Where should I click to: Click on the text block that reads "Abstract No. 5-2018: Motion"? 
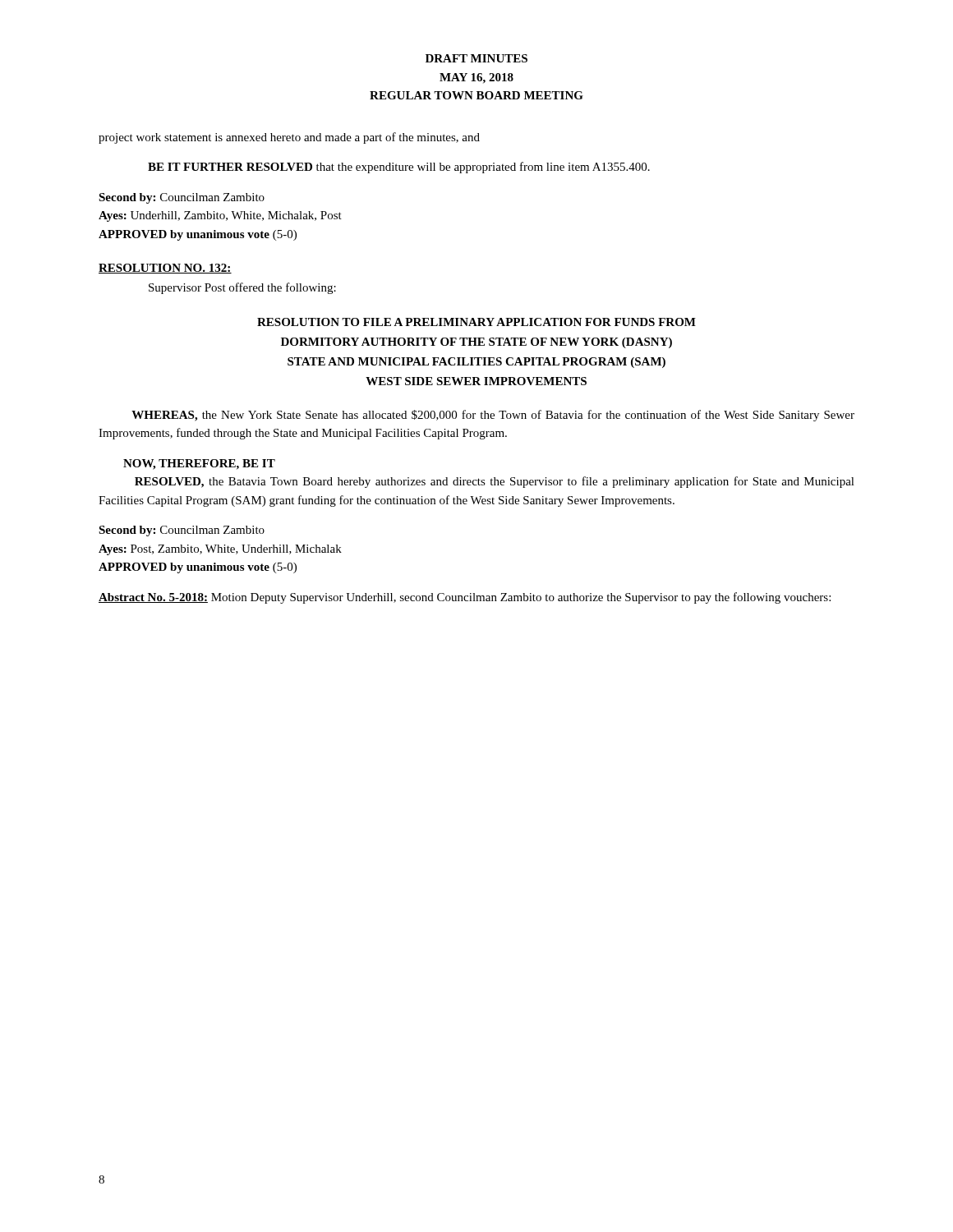point(465,597)
